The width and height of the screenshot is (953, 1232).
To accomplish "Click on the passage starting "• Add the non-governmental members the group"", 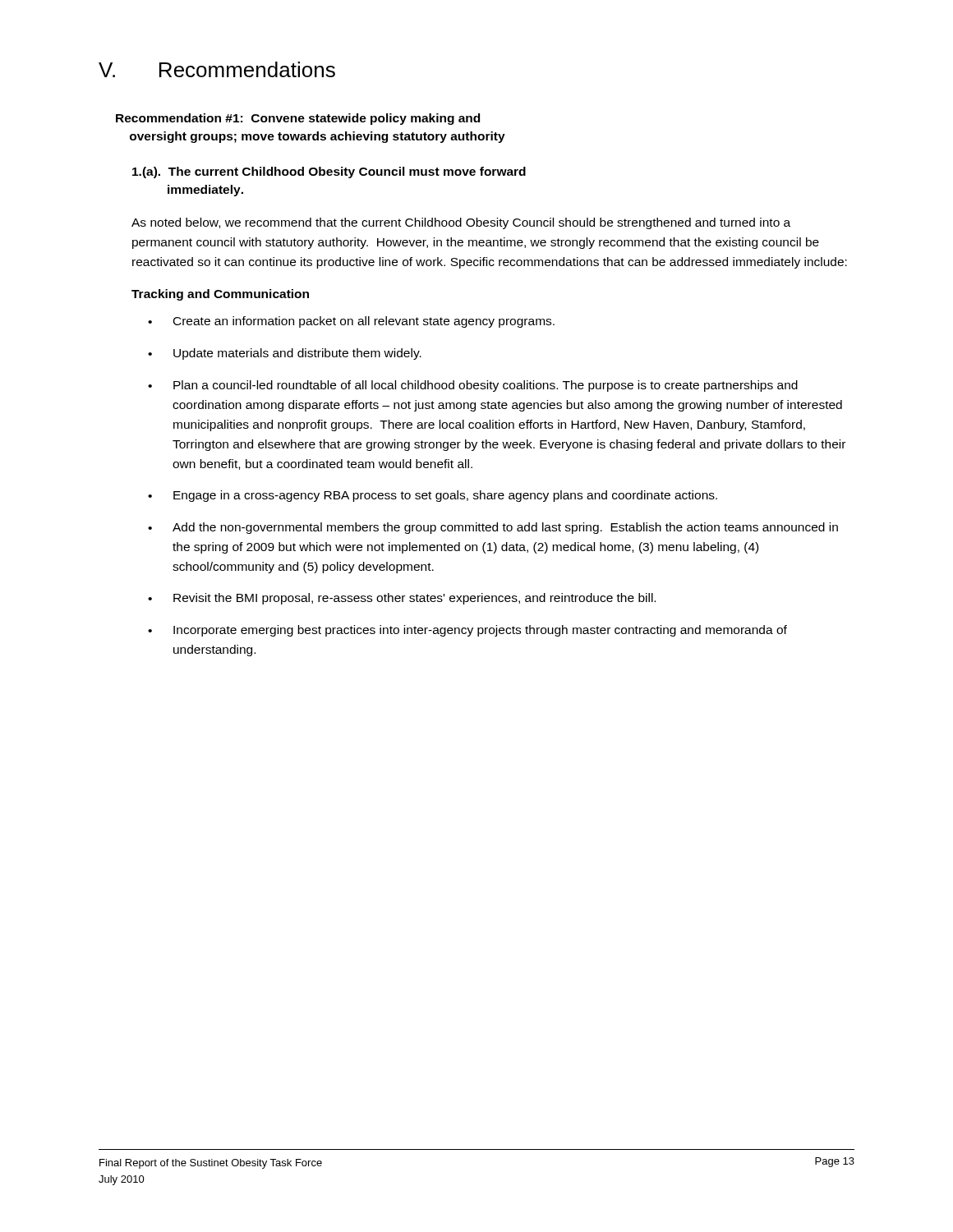I will pos(501,547).
